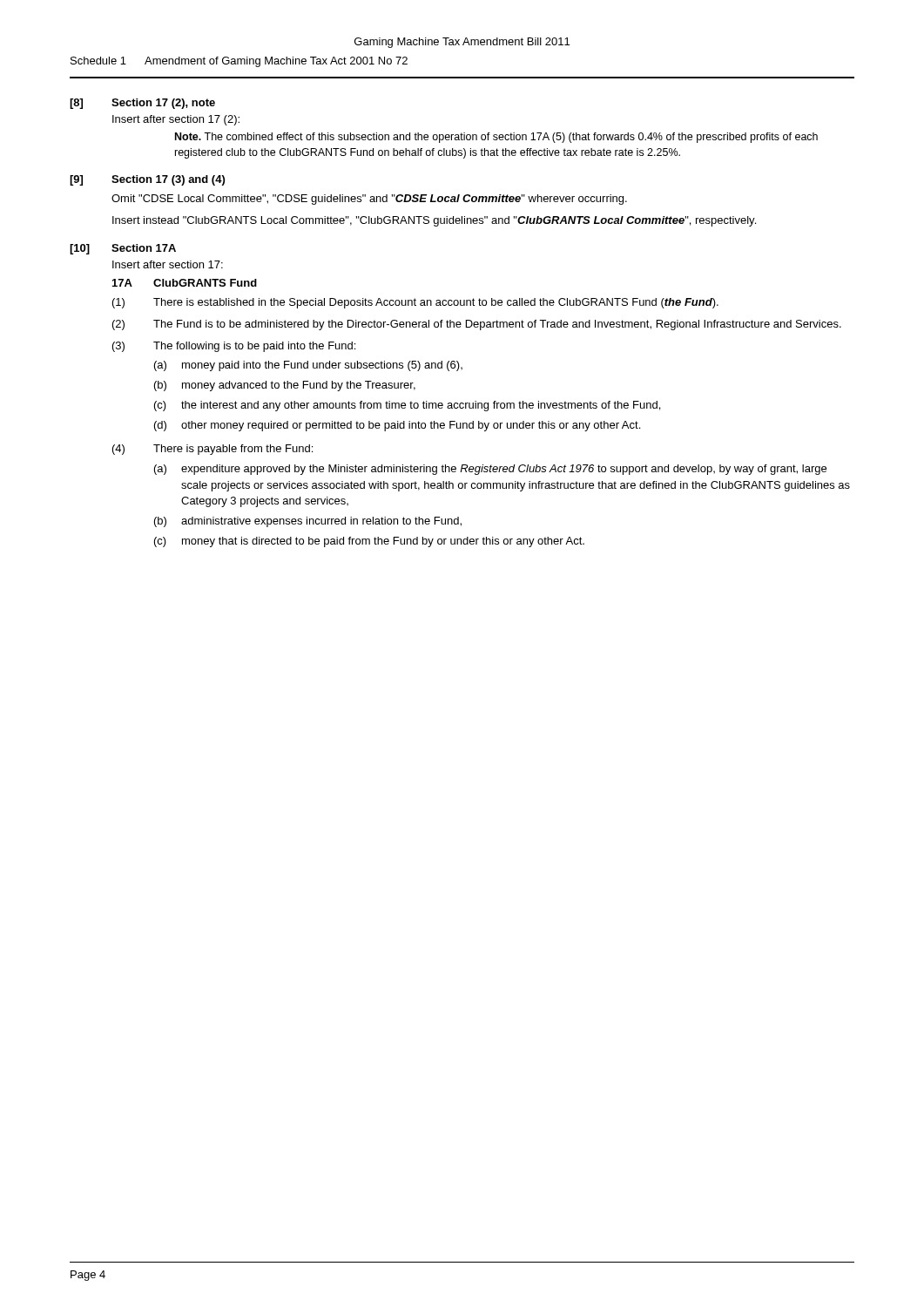Locate the block of text that opens with "(4) There is"
Viewport: 924px width, 1307px height.
[213, 449]
